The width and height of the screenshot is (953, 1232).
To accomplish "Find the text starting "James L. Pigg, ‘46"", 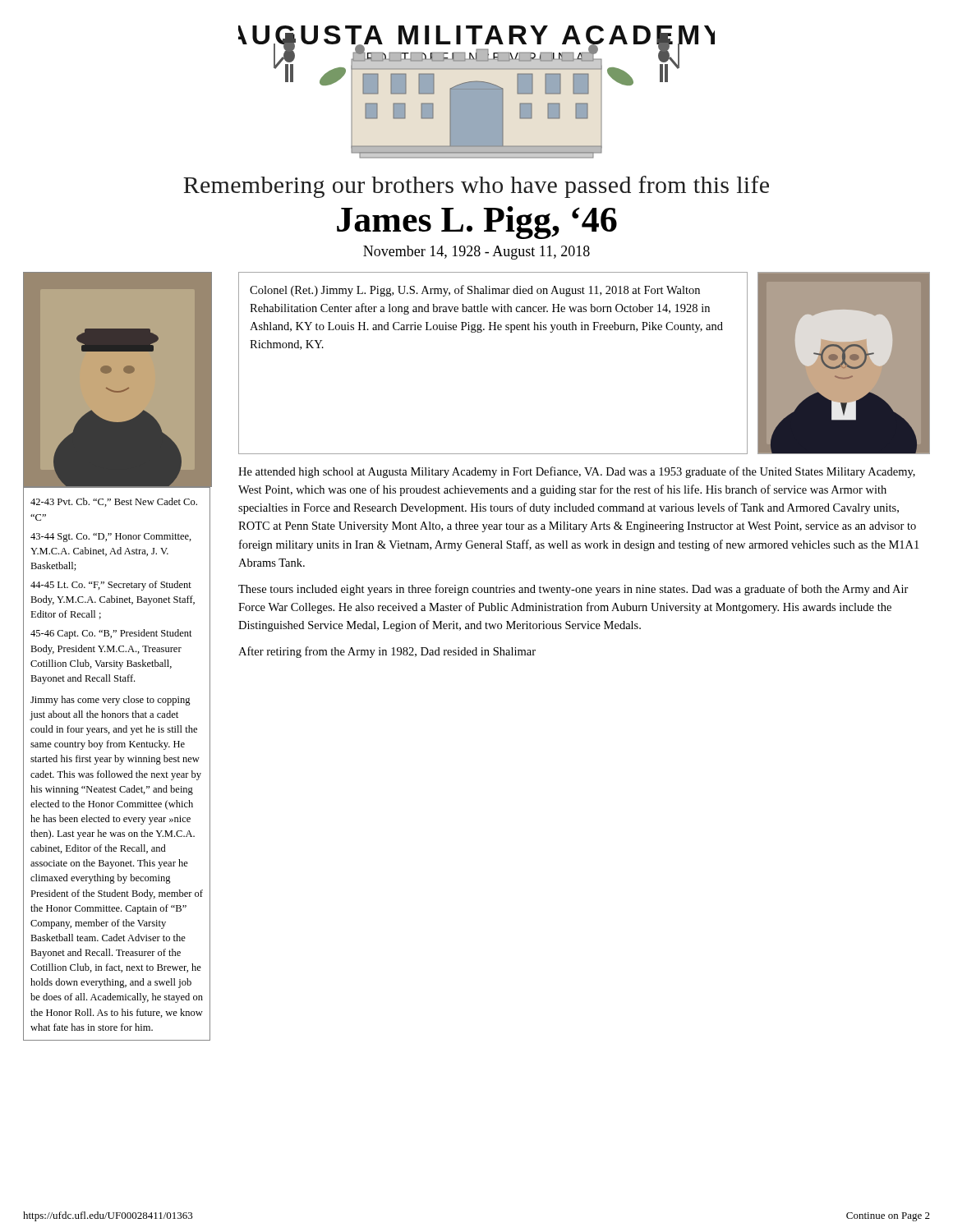I will pyautogui.click(x=476, y=220).
